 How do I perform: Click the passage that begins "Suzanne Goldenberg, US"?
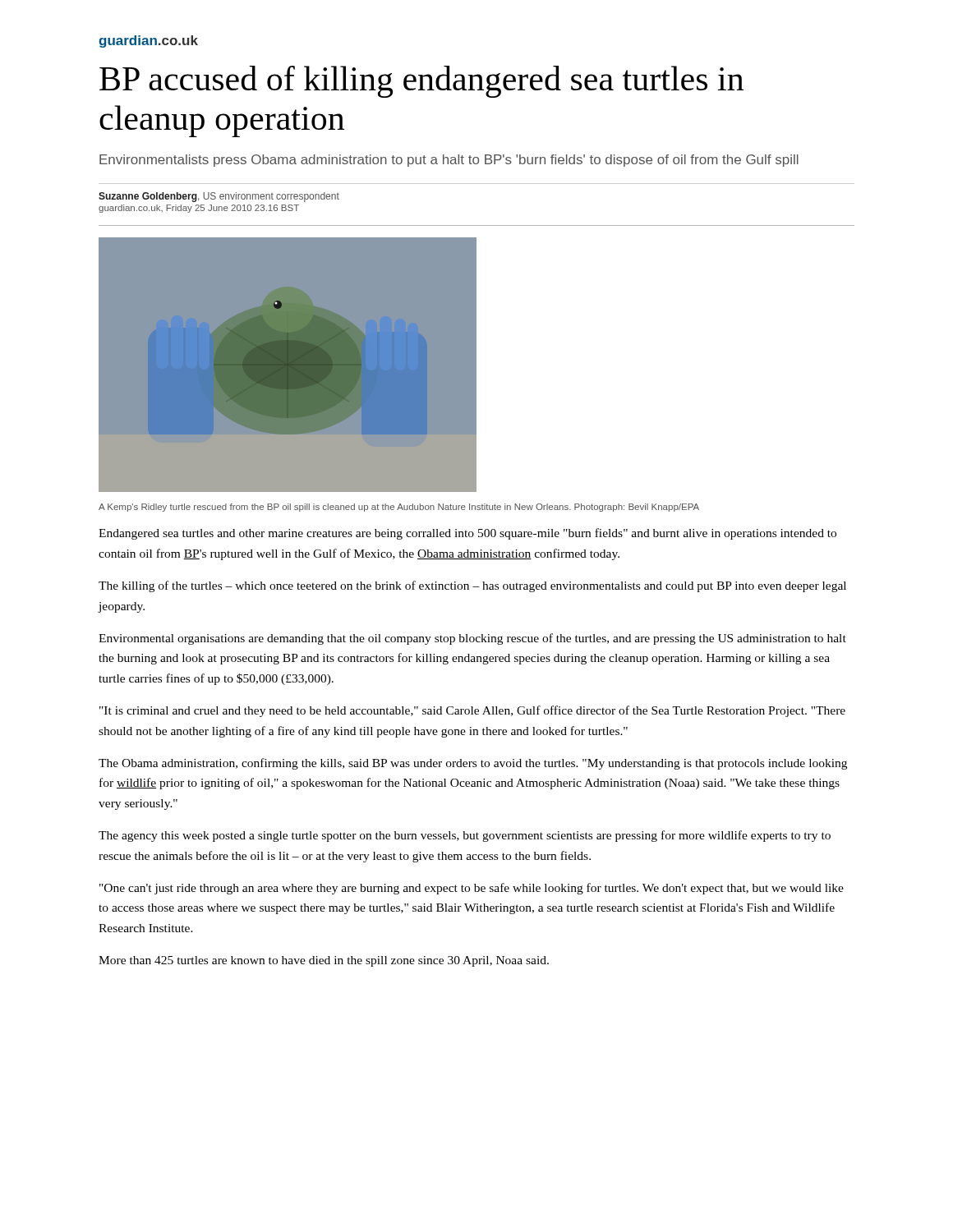[219, 201]
